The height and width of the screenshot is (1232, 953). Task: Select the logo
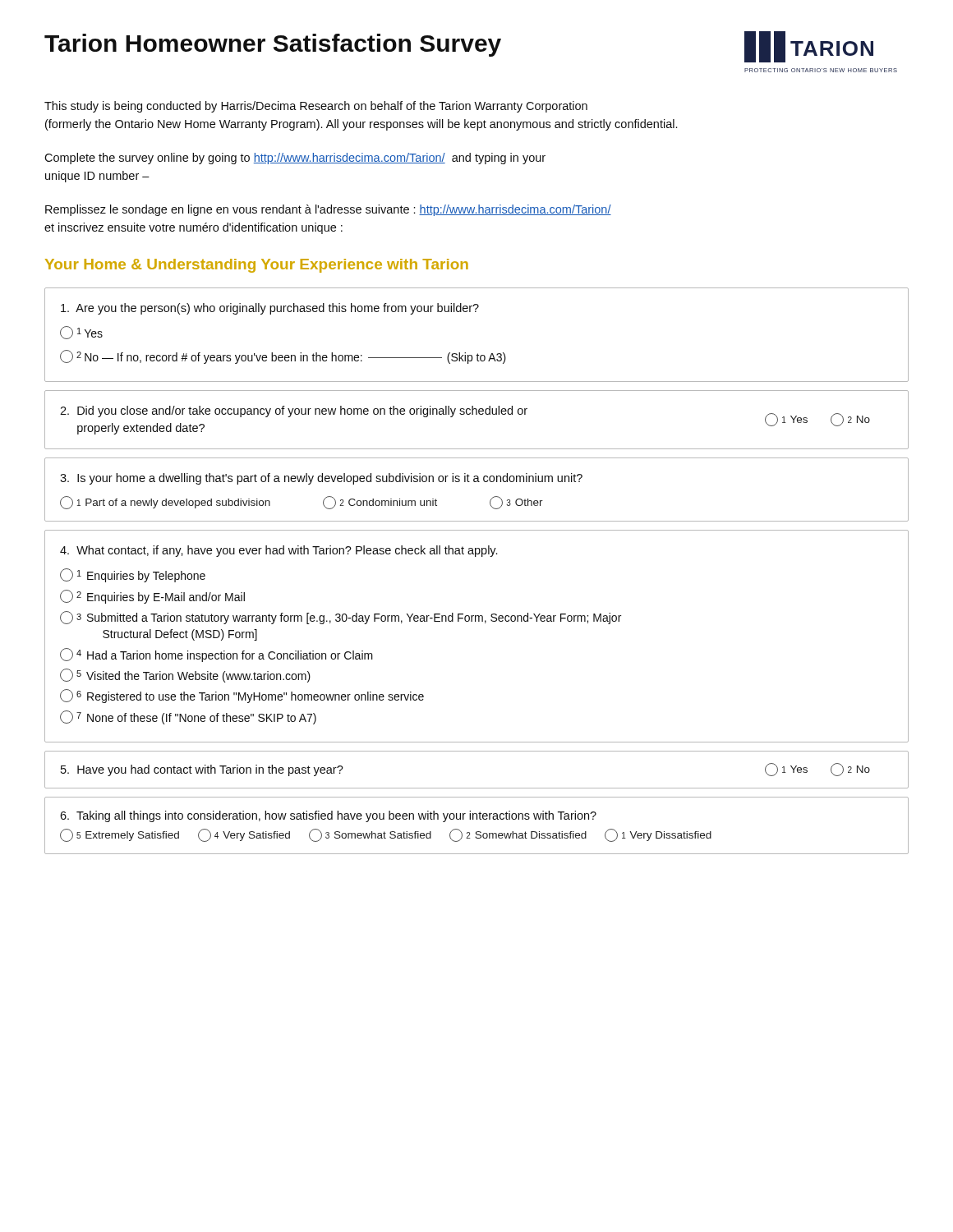(826, 57)
